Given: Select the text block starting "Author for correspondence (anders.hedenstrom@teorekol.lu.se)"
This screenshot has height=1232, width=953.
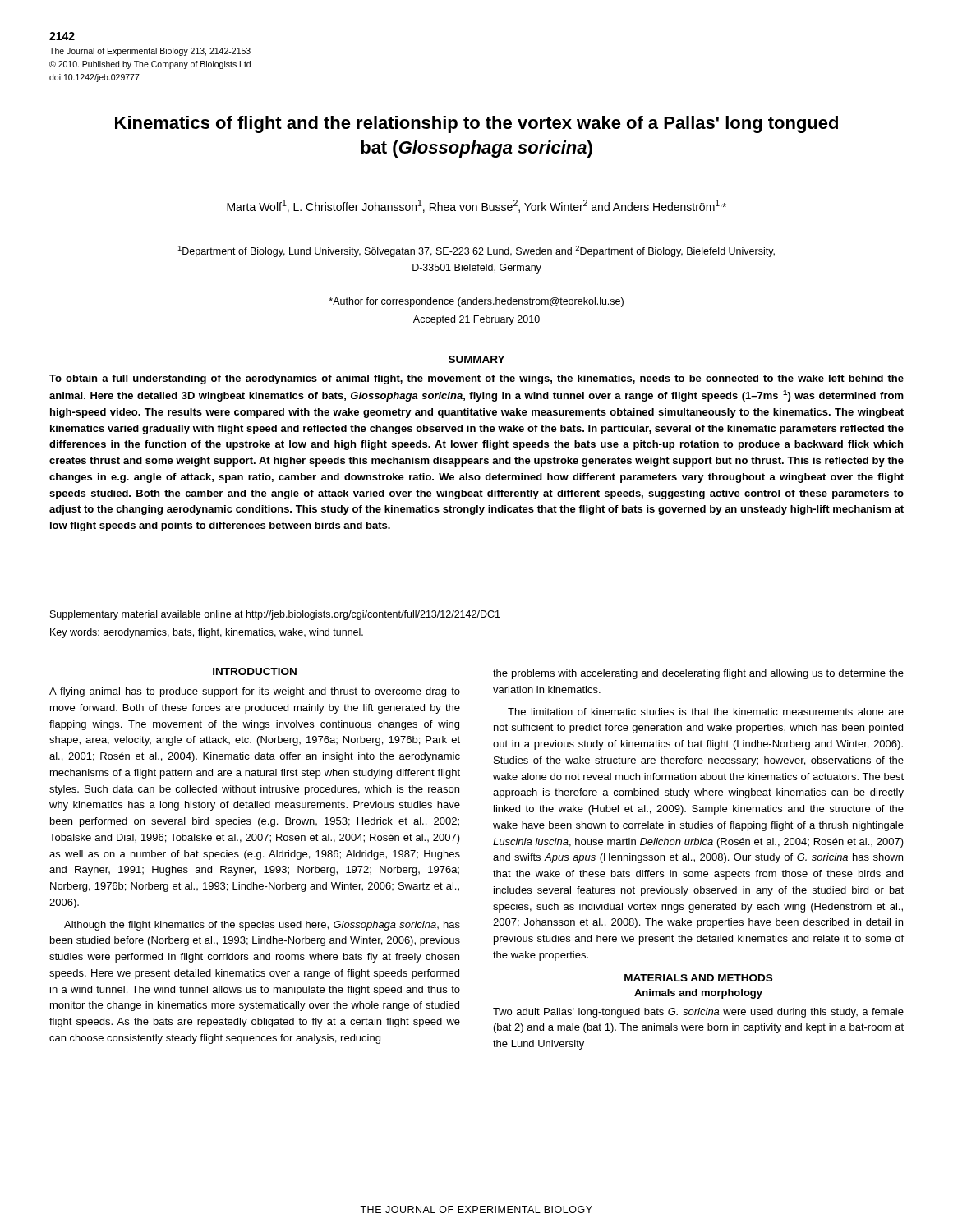Looking at the screenshot, I should tap(476, 301).
